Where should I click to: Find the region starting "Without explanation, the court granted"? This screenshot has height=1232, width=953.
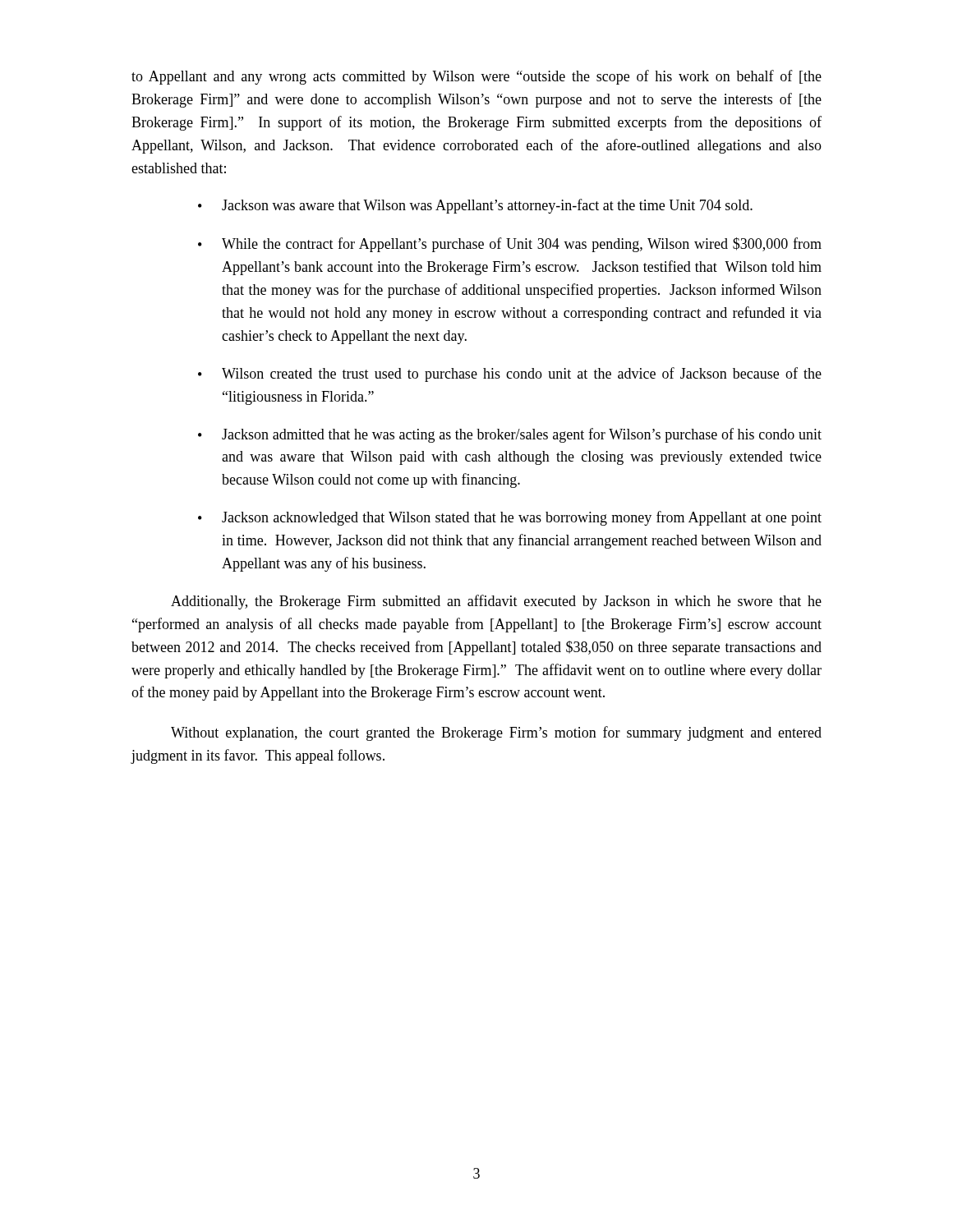[476, 744]
